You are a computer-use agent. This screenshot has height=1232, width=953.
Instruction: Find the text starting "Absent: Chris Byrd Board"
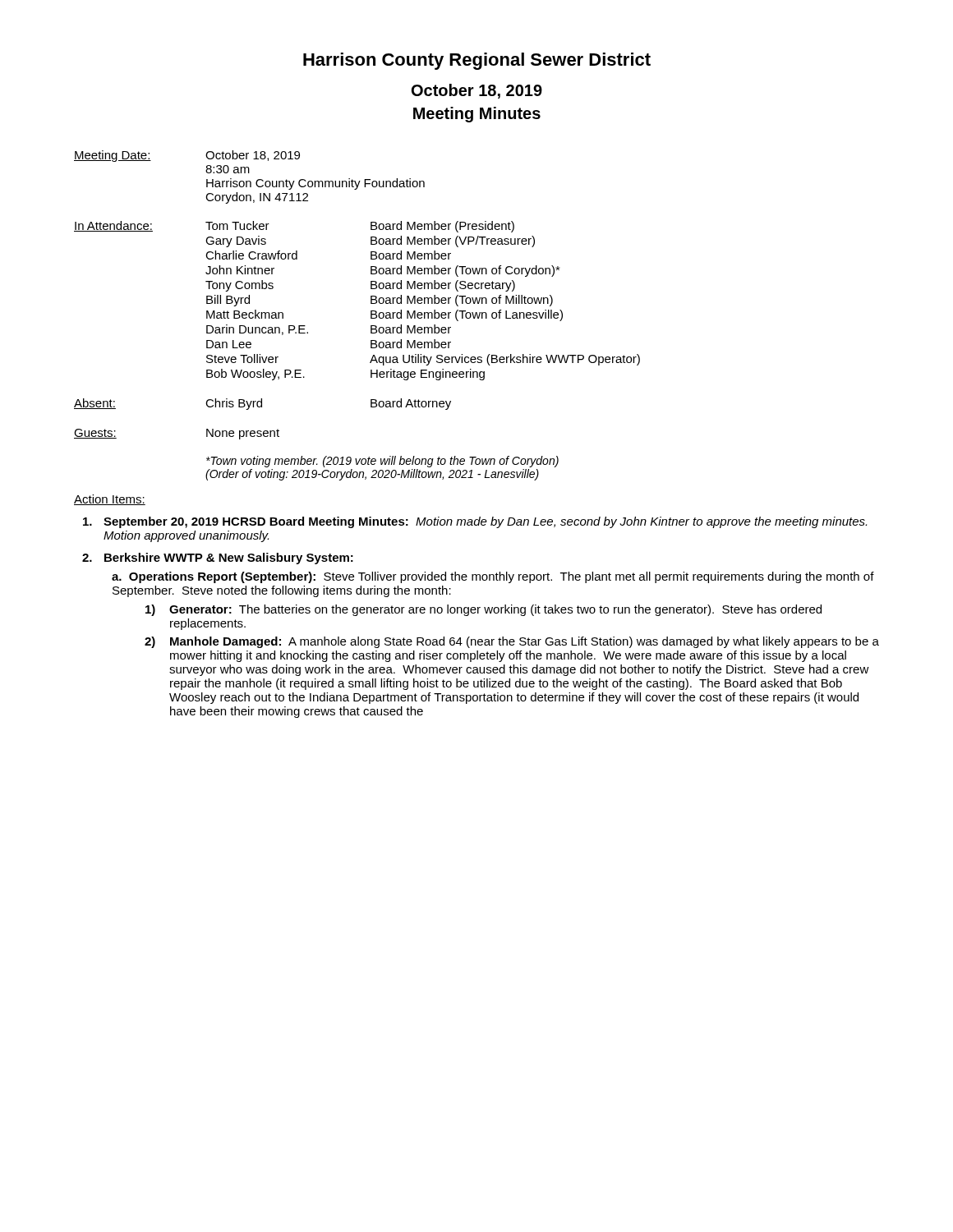[x=262, y=404]
